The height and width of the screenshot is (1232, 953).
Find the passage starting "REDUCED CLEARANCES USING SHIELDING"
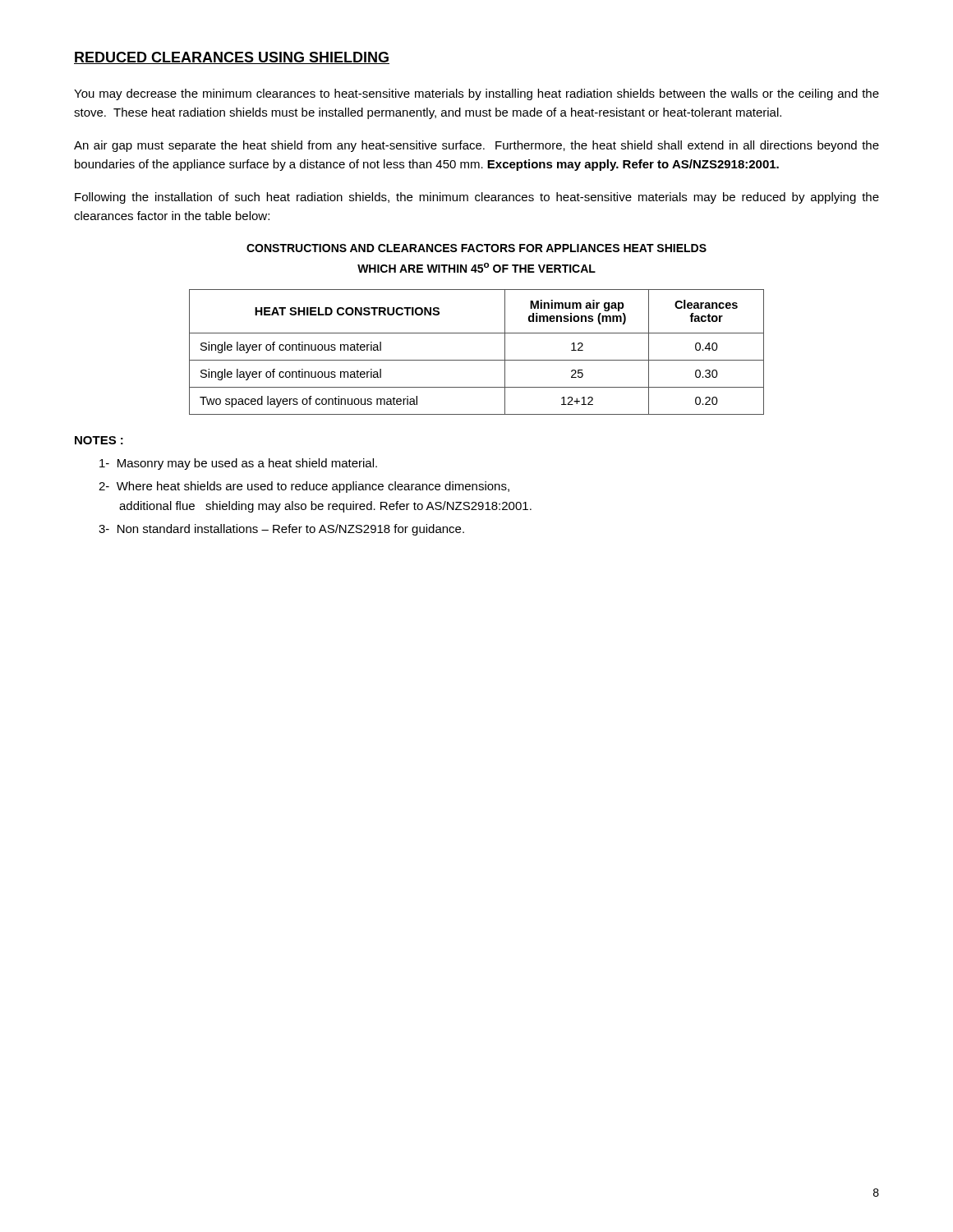click(x=232, y=57)
